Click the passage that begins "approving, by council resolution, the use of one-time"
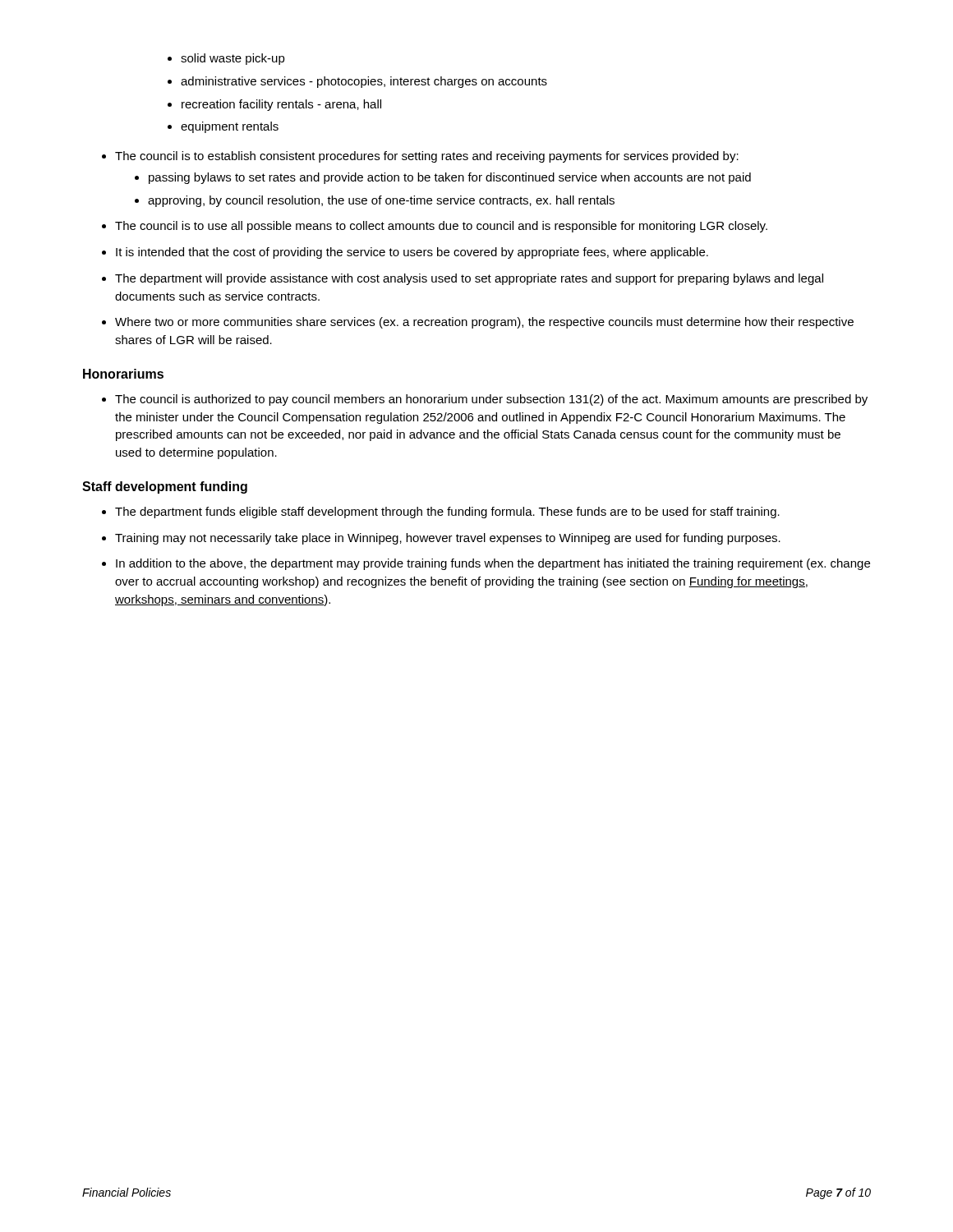Image resolution: width=953 pixels, height=1232 pixels. [x=381, y=200]
